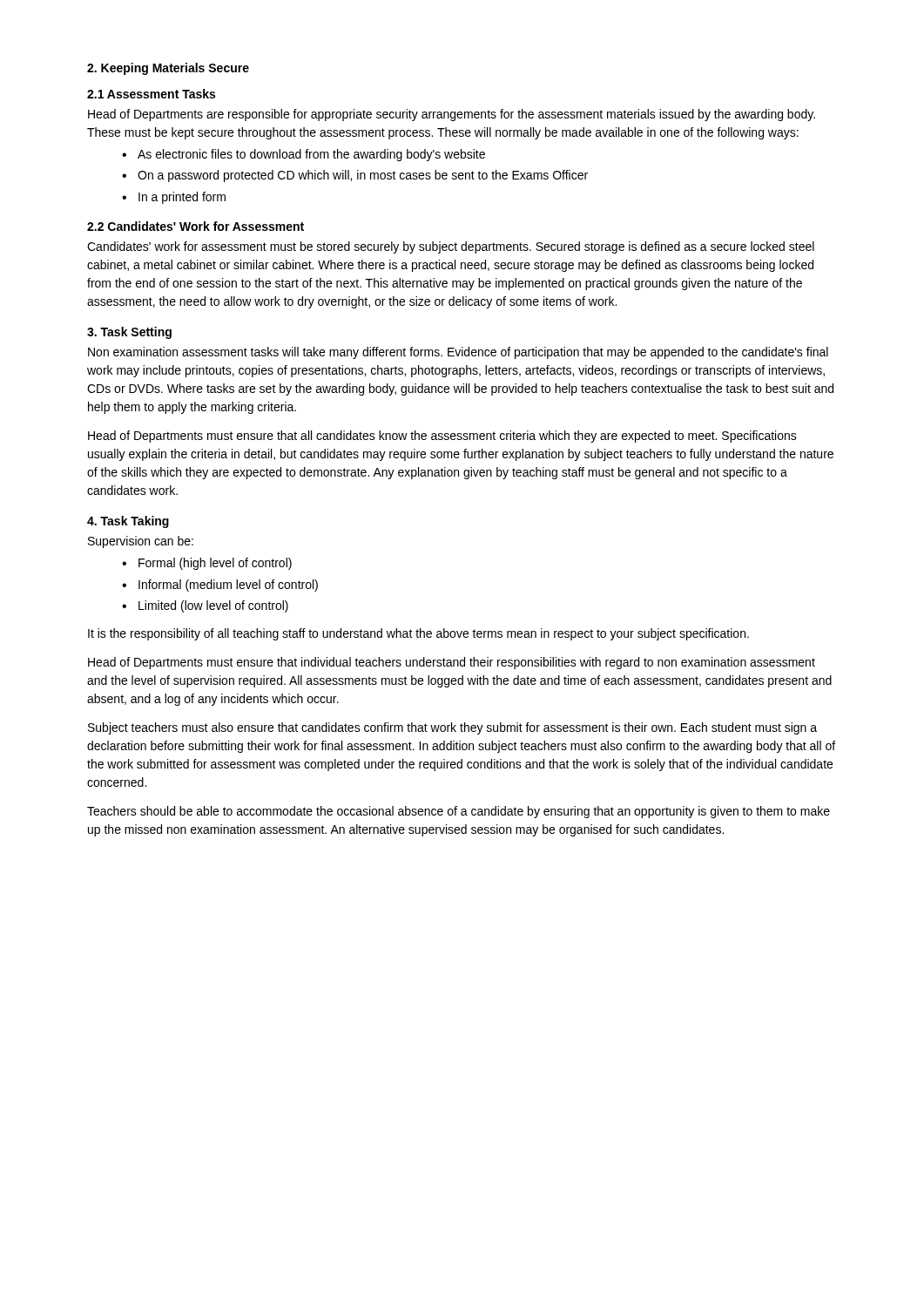The image size is (924, 1307).
Task: Select the section header containing "4. Task Taking"
Action: click(128, 521)
